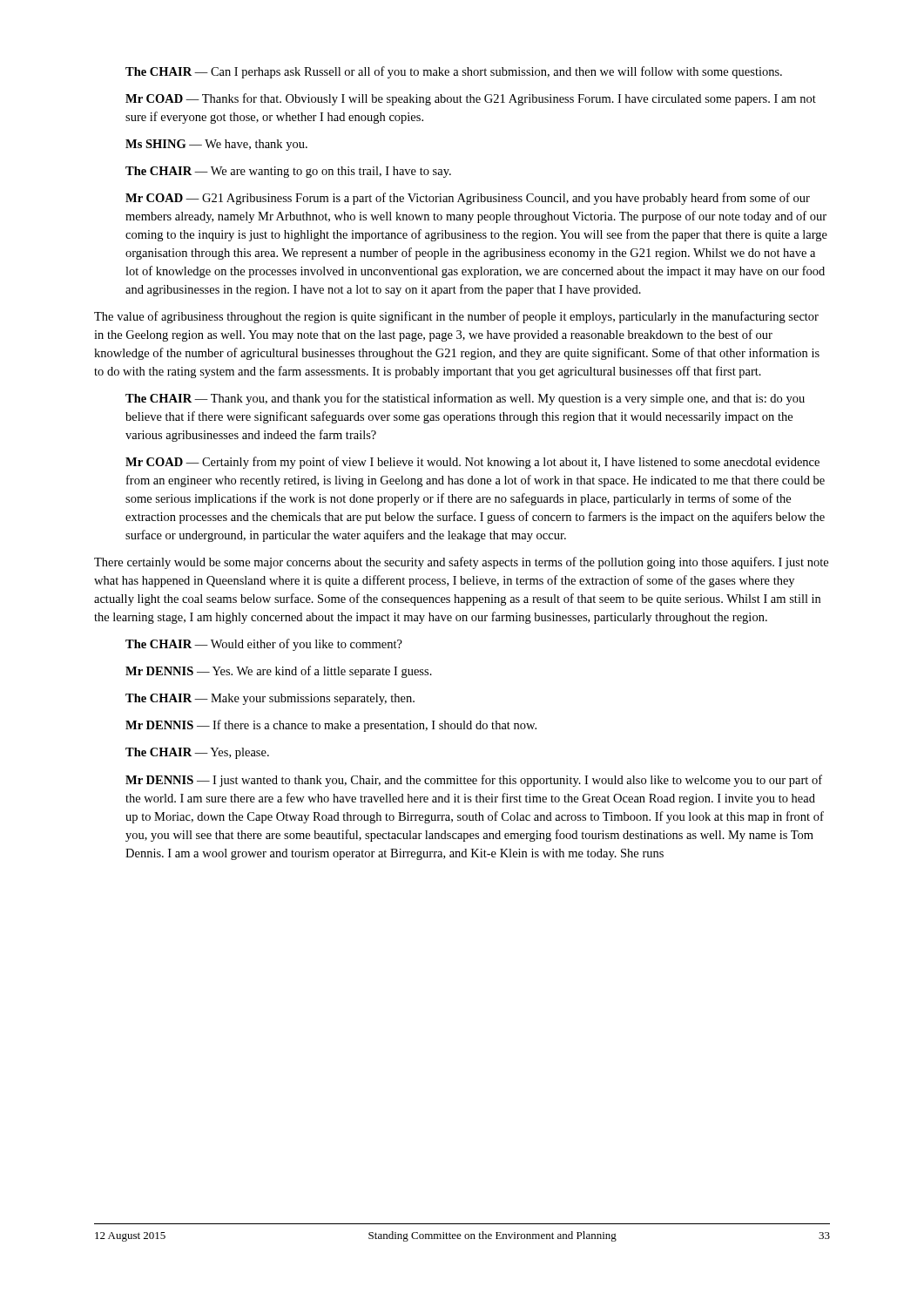Click on the text block that says "Mr COAD — Thanks for"
The width and height of the screenshot is (924, 1307).
point(471,108)
